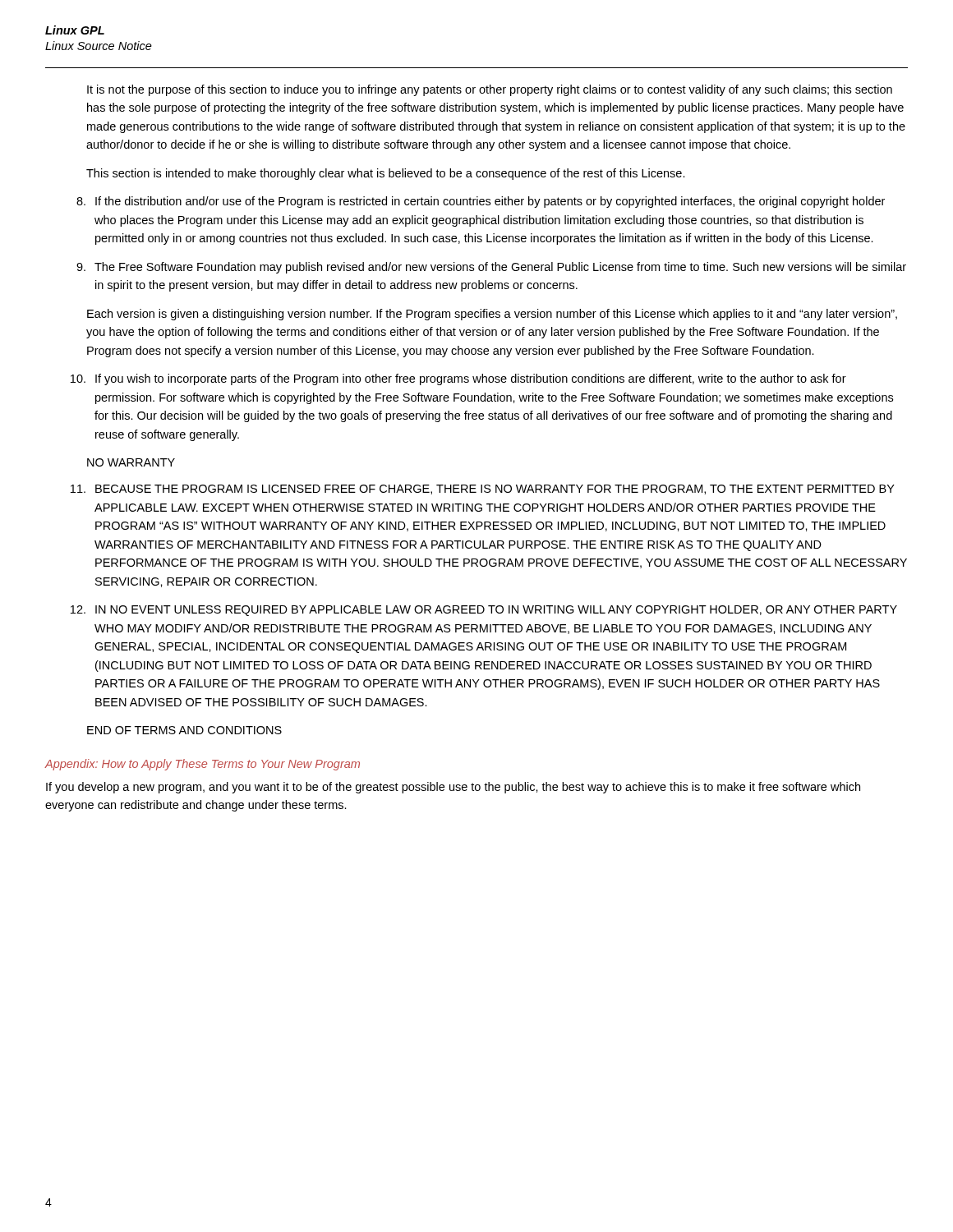Point to the text starting "10. If you wish to incorporate"
Viewport: 953px width, 1232px height.
(476, 407)
